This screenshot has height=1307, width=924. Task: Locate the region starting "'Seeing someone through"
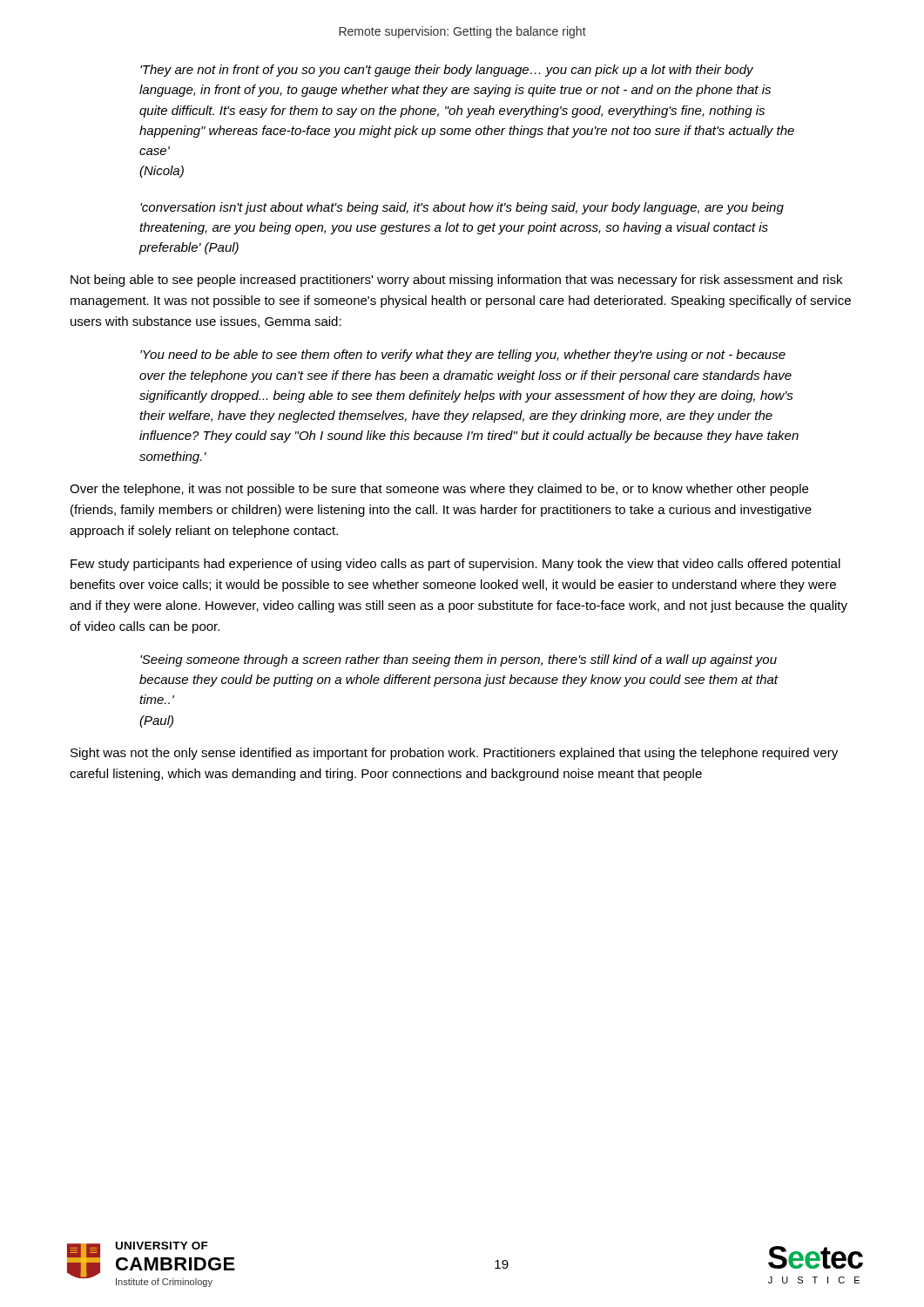click(458, 689)
